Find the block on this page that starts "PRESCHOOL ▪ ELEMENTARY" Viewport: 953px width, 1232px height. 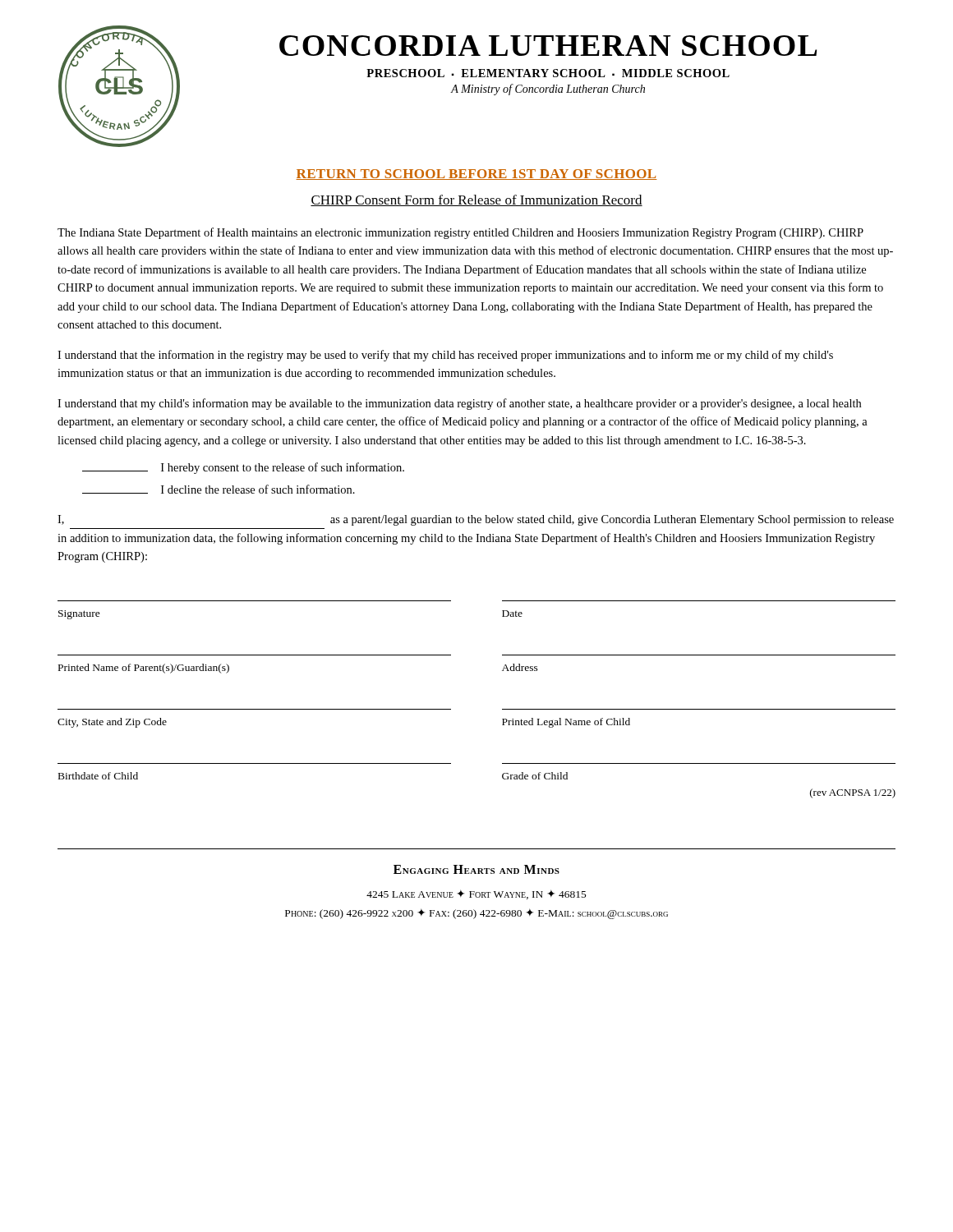(548, 73)
